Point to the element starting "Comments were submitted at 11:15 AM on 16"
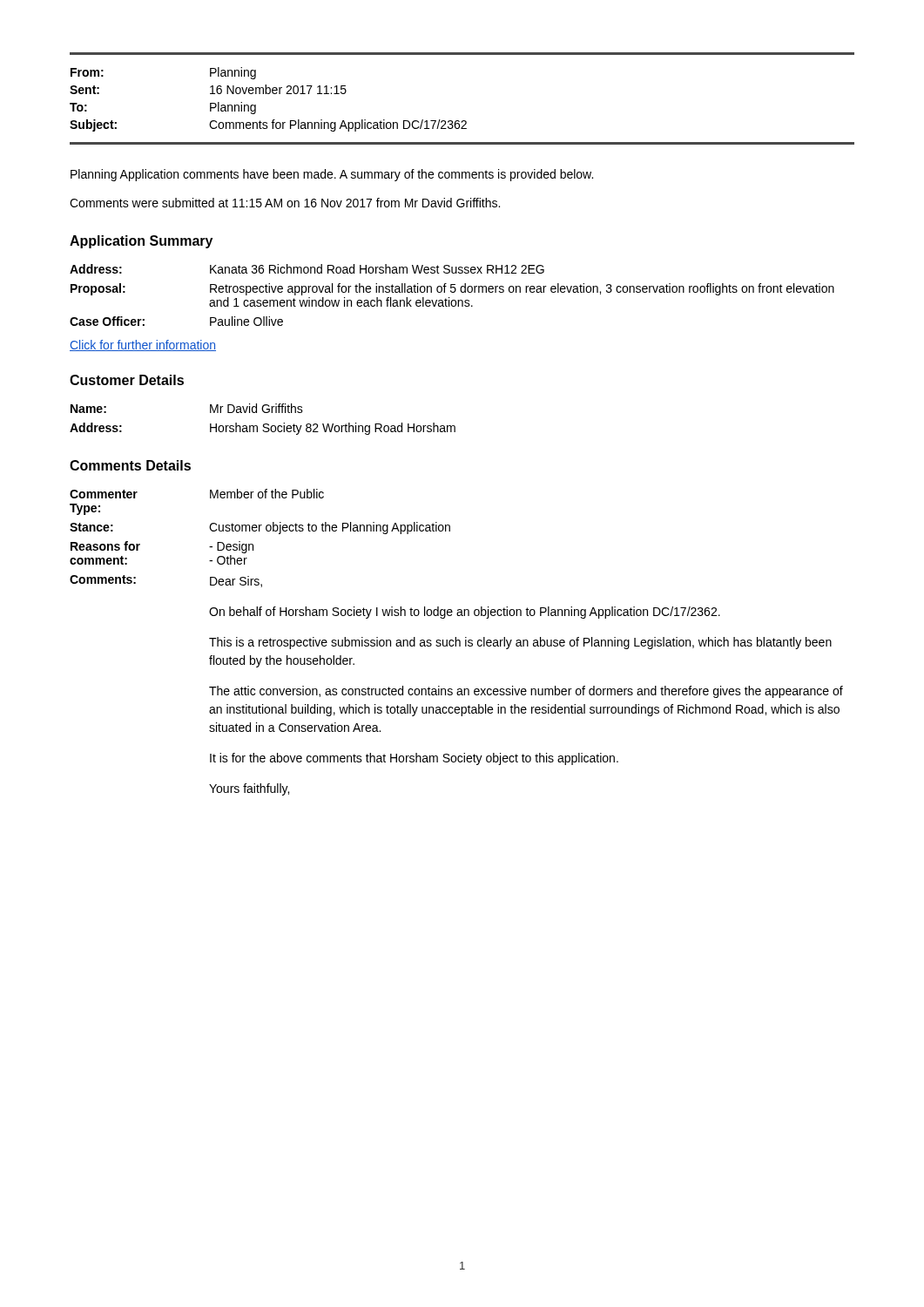 click(x=285, y=203)
